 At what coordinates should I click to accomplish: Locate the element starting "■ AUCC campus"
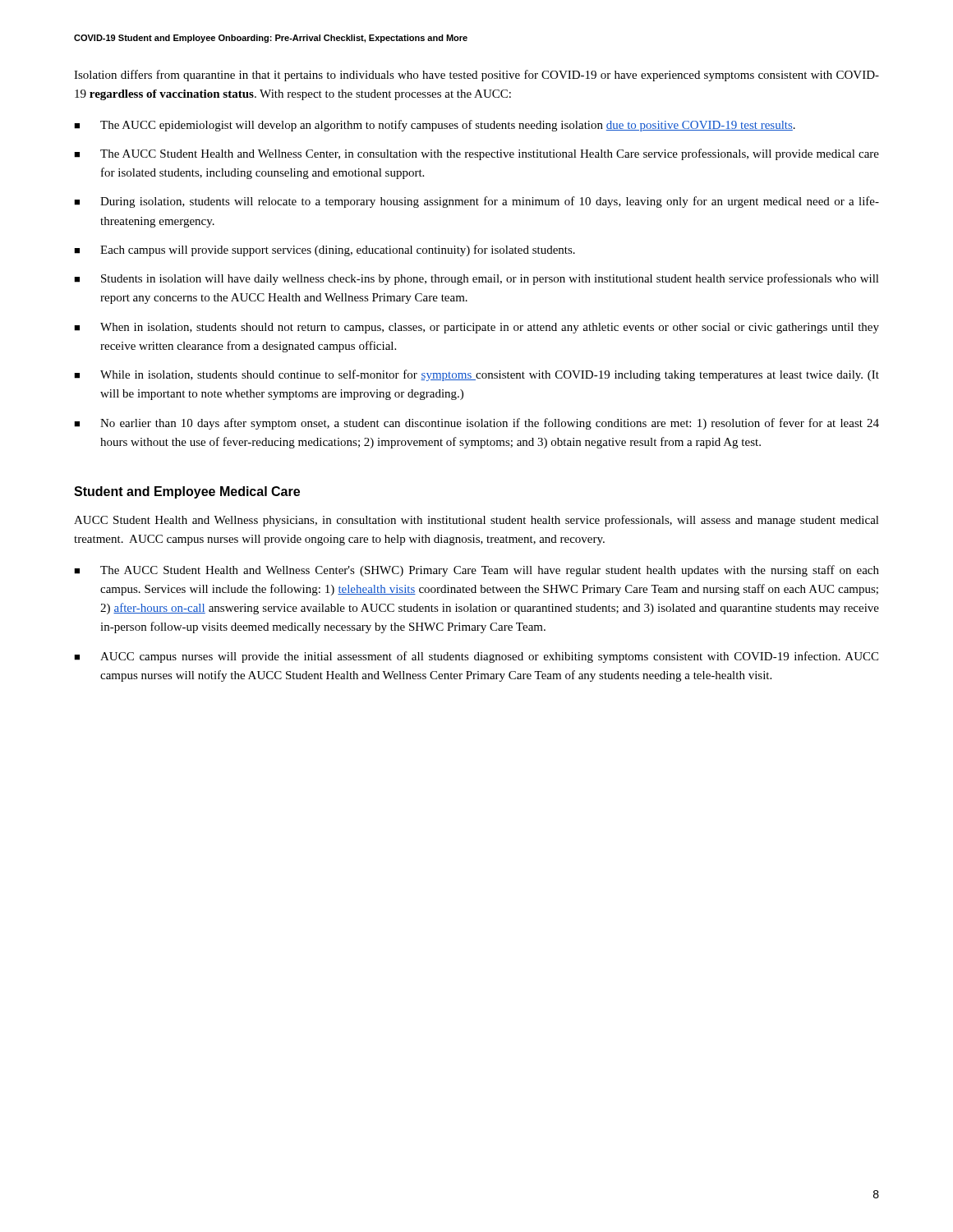point(476,666)
